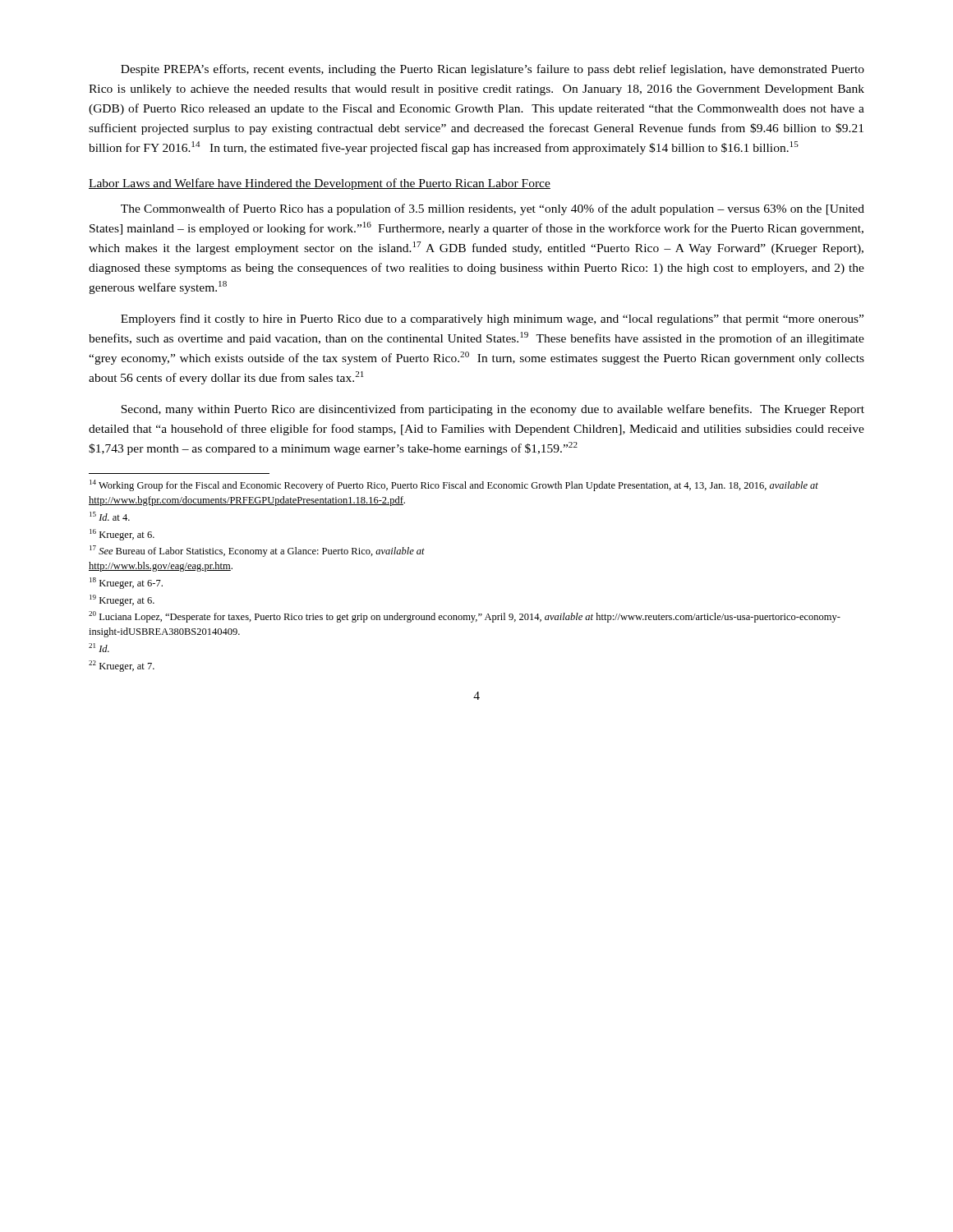The height and width of the screenshot is (1232, 953).
Task: Locate the text "18 Krueger, at 6-7."
Action: [126, 582]
